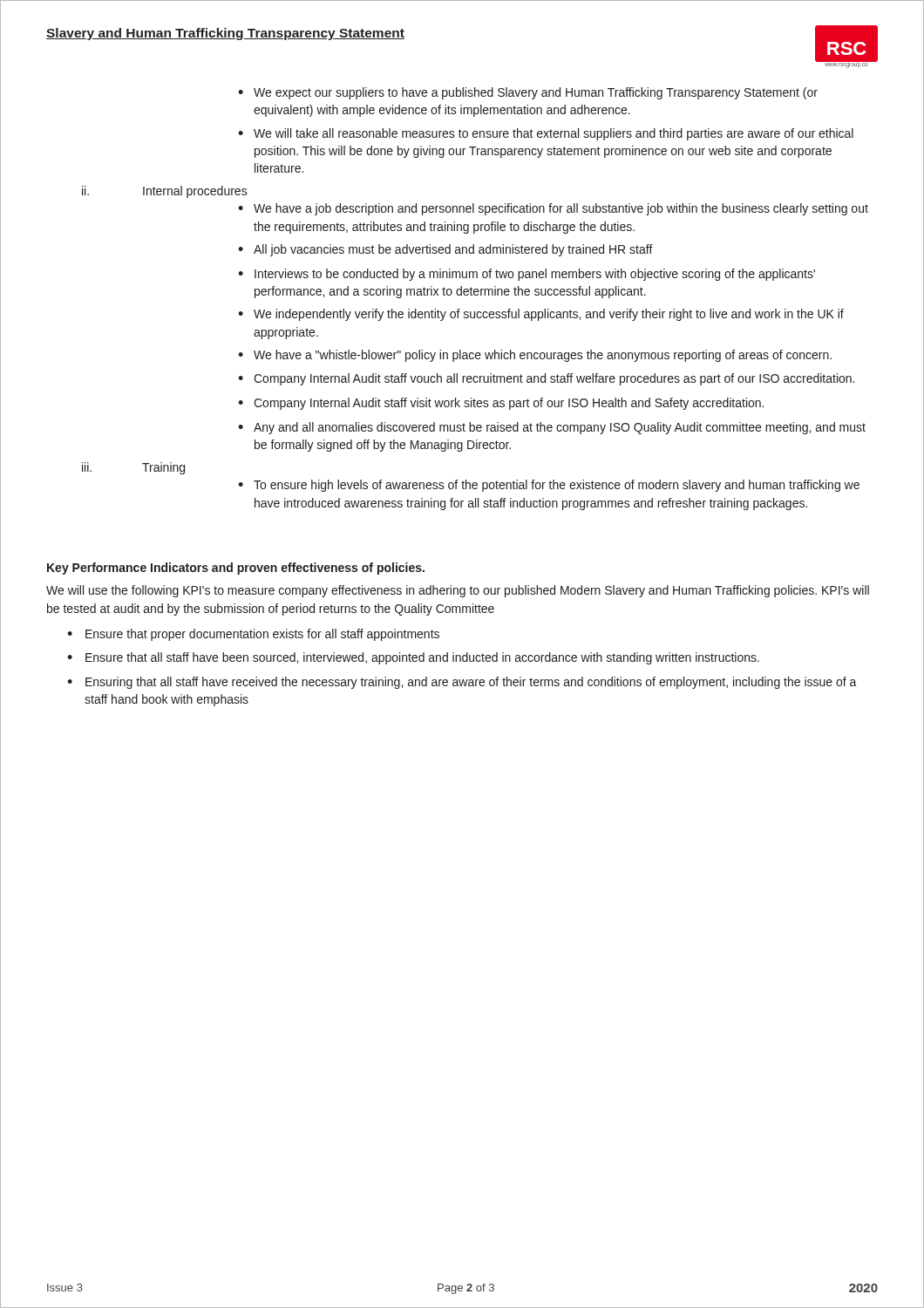Locate the logo
This screenshot has height=1308, width=924.
click(846, 49)
